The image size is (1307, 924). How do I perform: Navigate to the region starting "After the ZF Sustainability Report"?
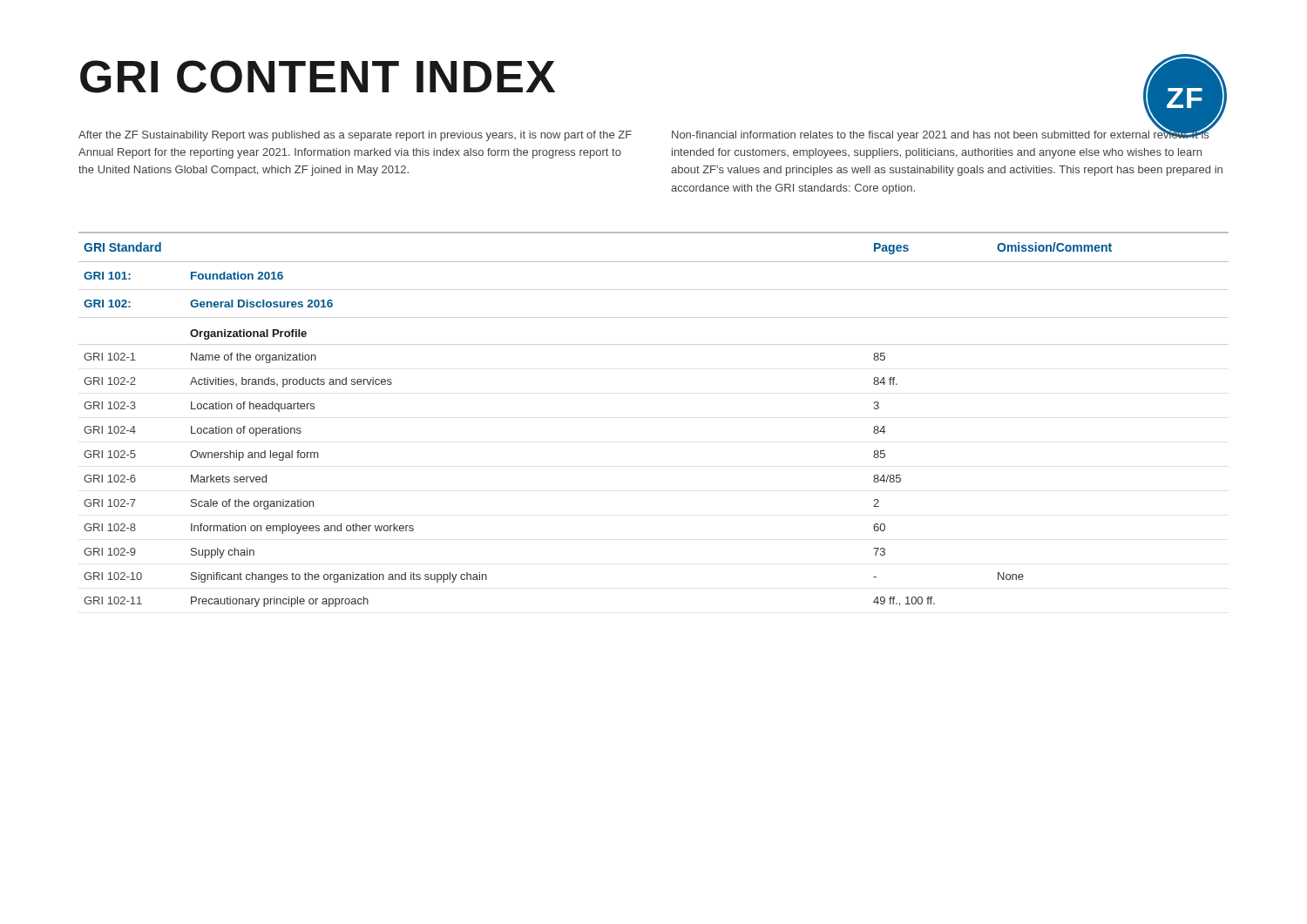pos(355,152)
